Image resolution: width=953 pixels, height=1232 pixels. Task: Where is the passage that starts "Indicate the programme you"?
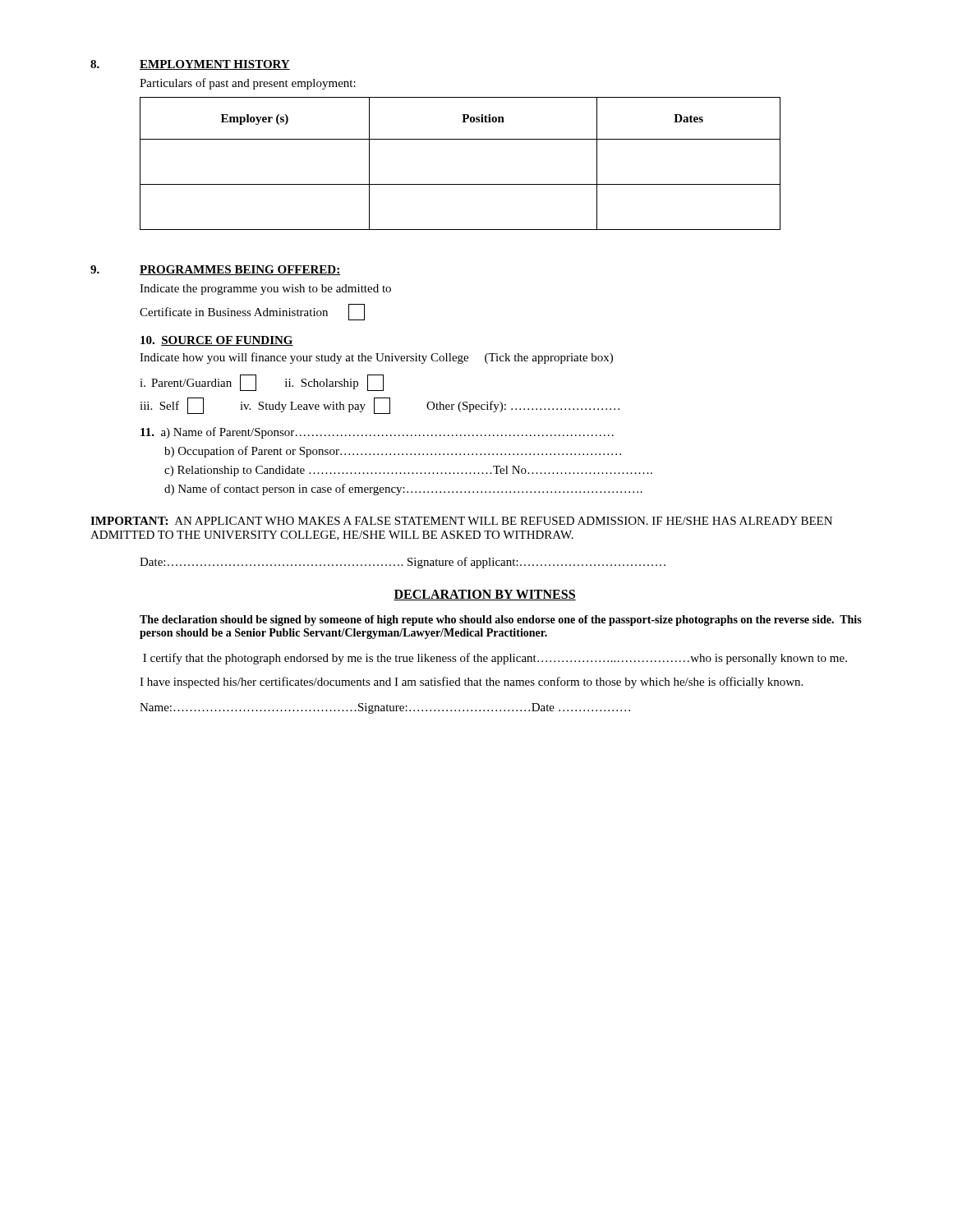coord(266,288)
